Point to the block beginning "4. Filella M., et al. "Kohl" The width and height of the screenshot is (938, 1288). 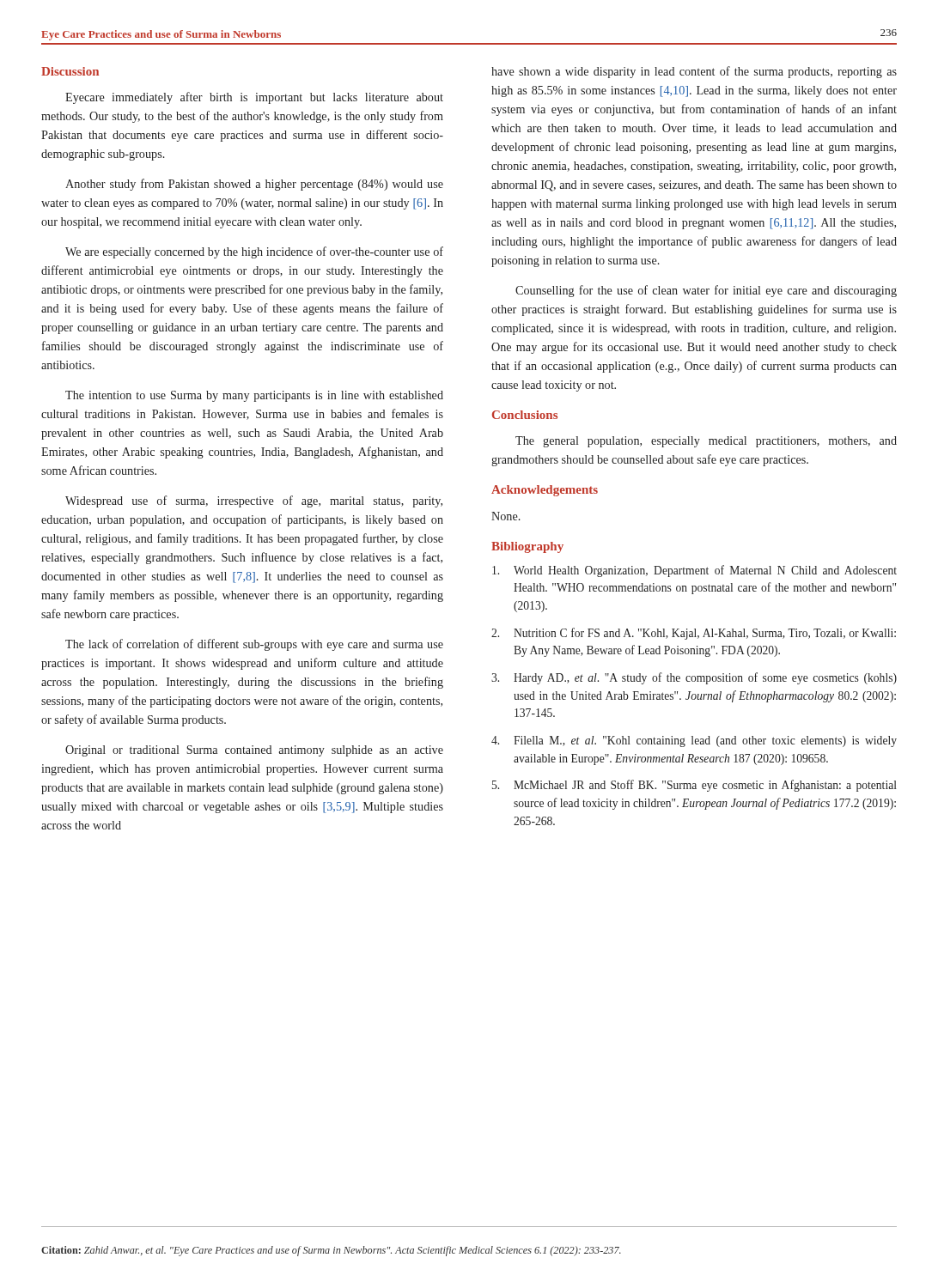[694, 750]
